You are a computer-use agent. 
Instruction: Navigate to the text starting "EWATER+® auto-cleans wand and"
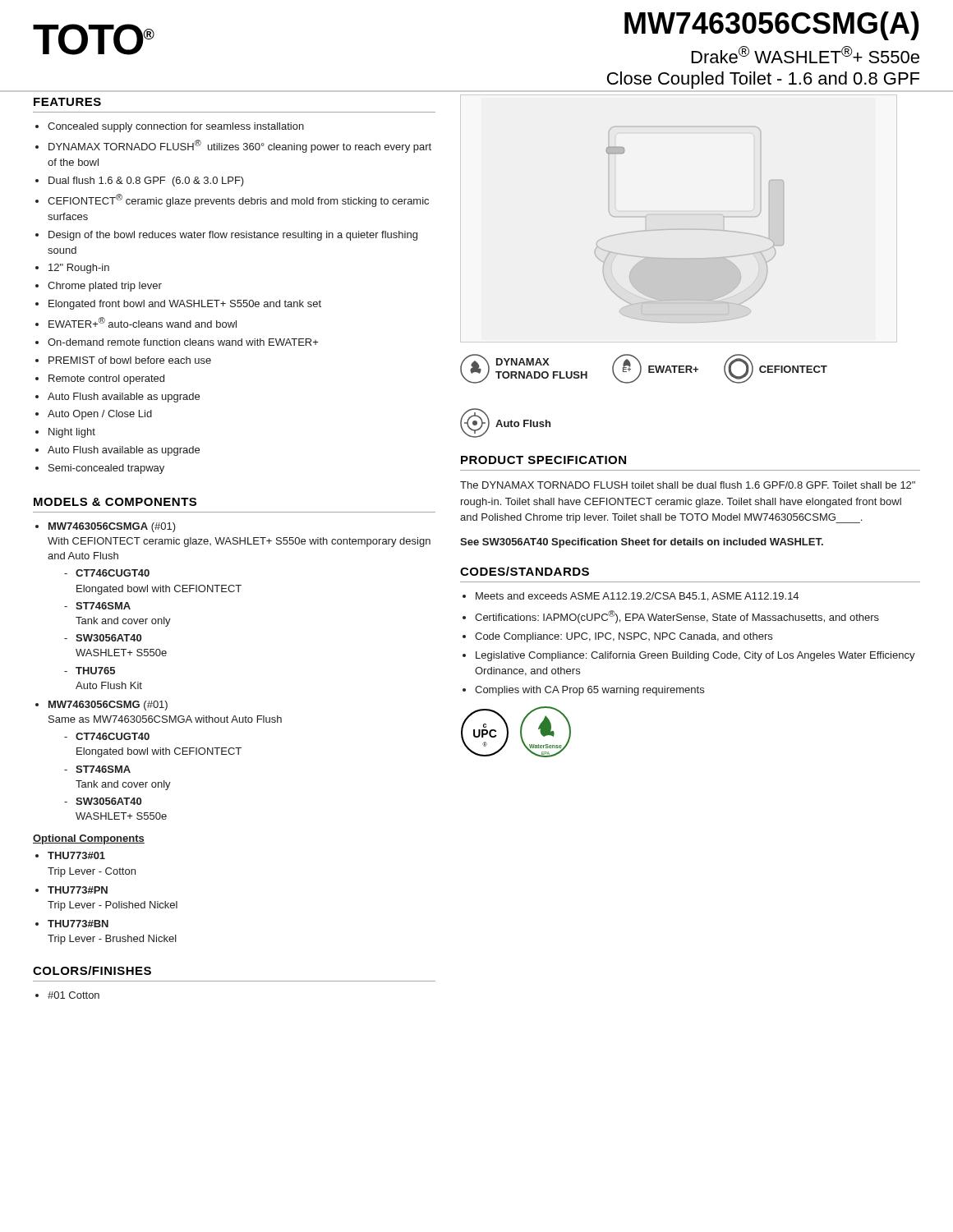tap(143, 323)
